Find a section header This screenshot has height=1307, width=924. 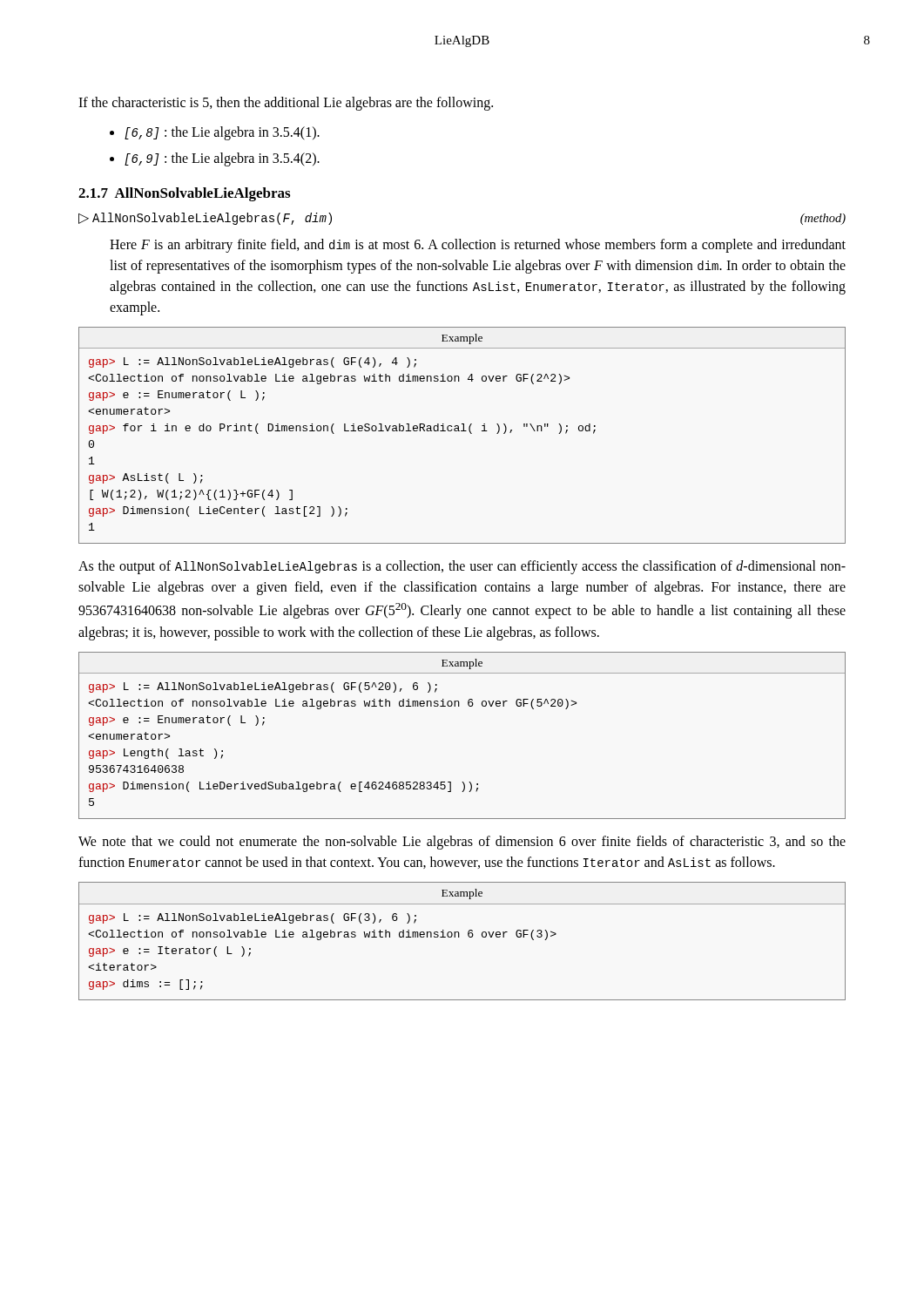[x=184, y=193]
